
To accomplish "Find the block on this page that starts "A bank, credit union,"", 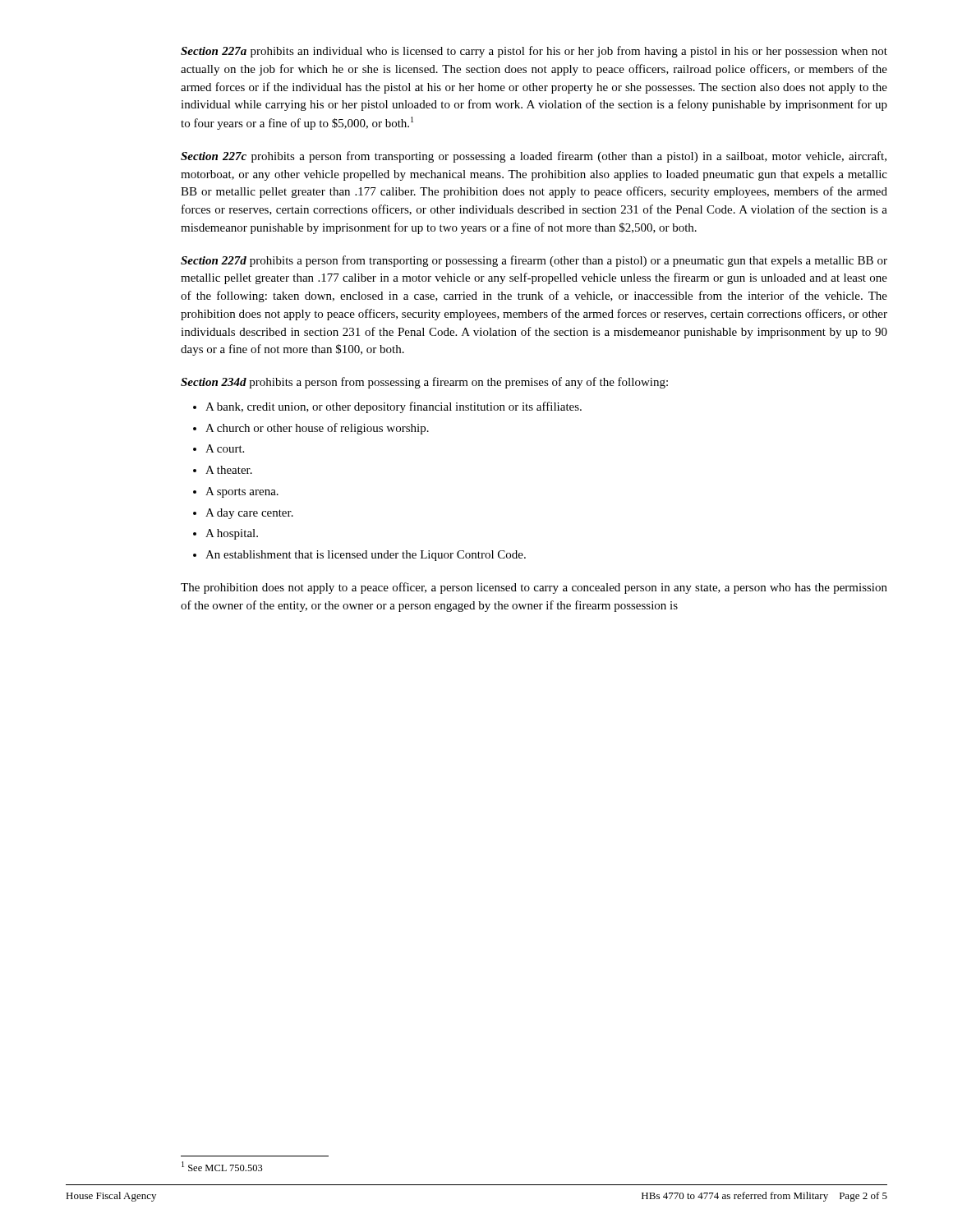I will [x=394, y=406].
